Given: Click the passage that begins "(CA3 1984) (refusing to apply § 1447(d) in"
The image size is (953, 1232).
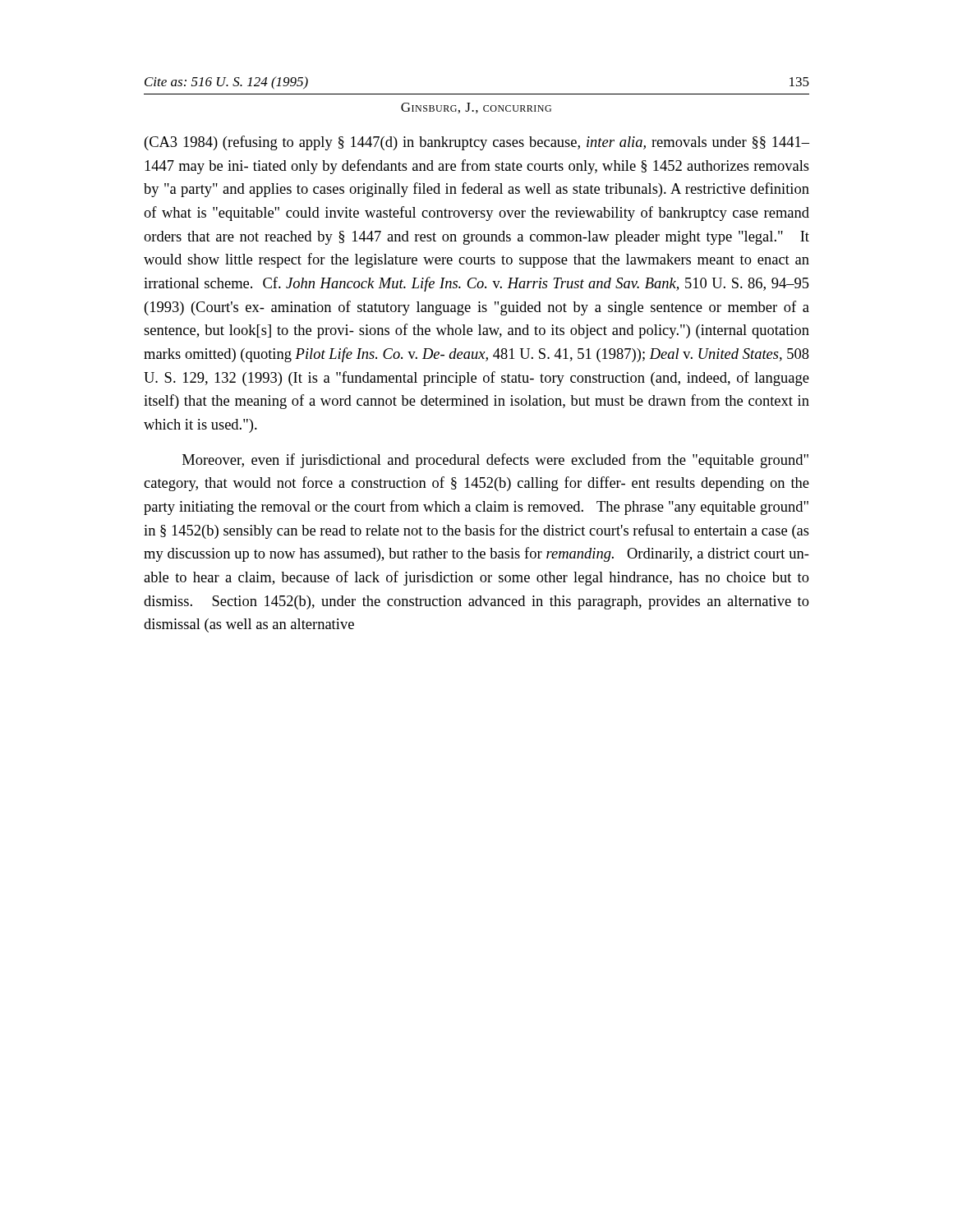Looking at the screenshot, I should point(476,284).
